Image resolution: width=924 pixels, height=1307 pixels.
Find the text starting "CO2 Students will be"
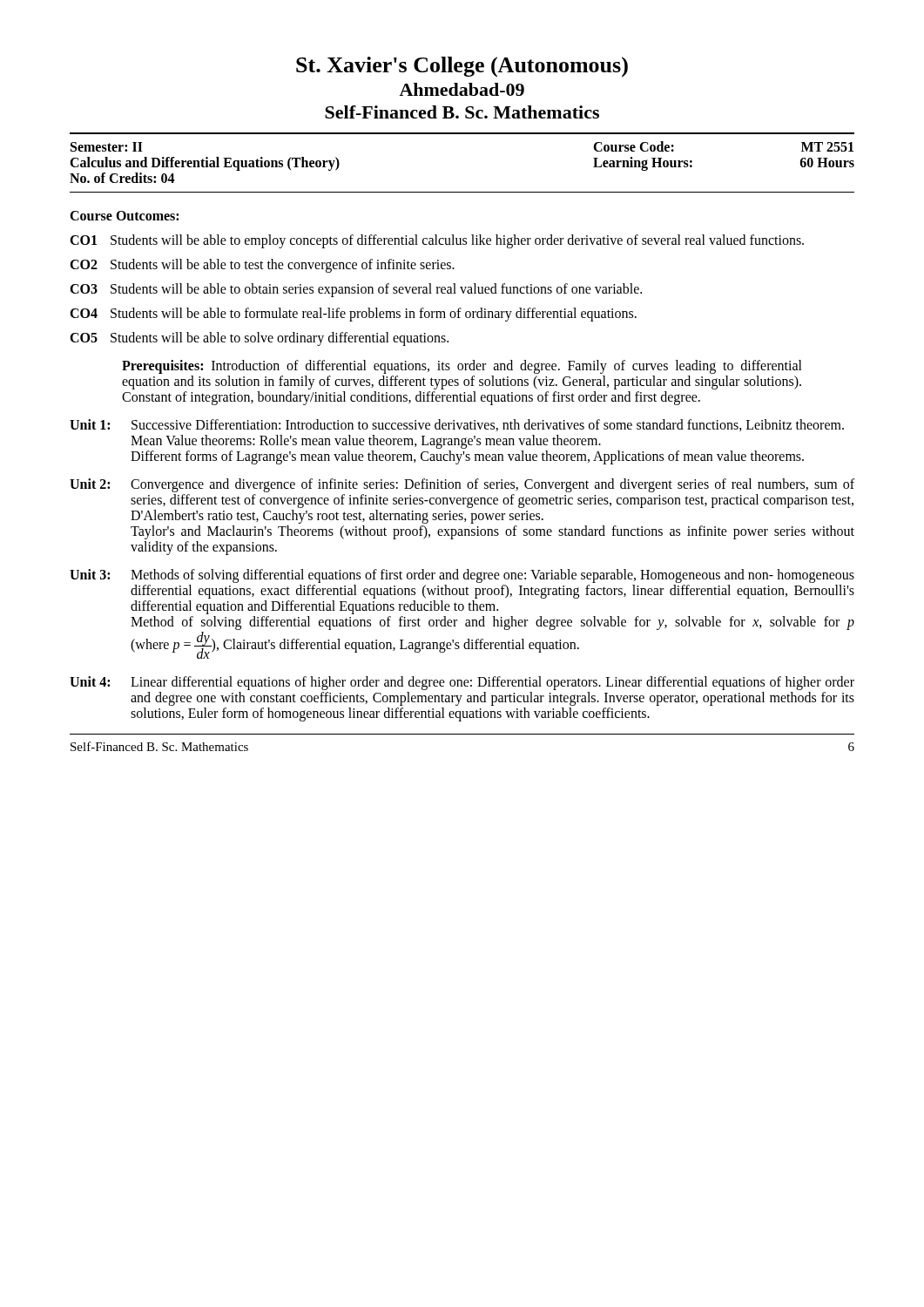point(462,265)
